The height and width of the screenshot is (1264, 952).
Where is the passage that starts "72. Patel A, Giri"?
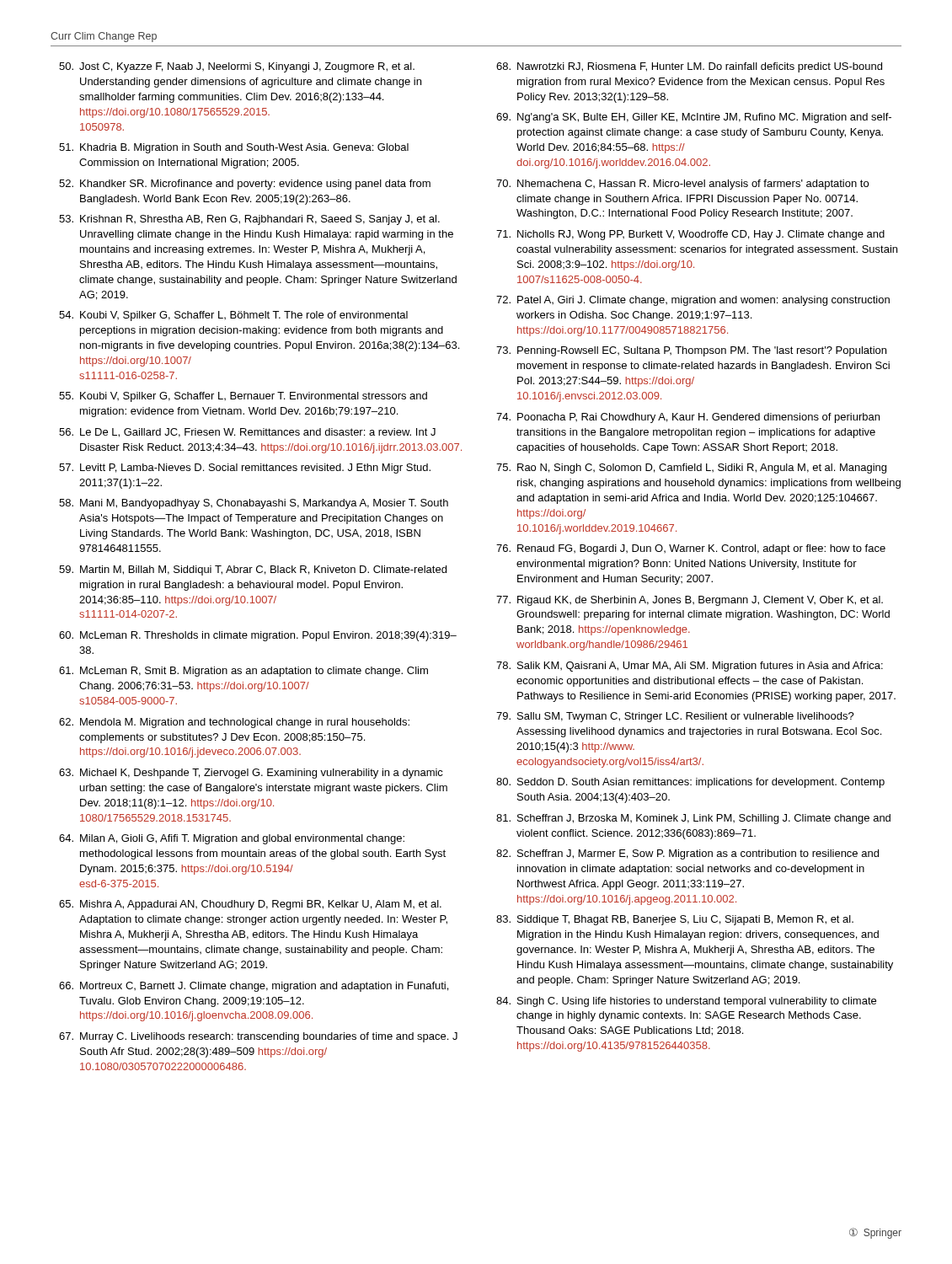(x=695, y=315)
